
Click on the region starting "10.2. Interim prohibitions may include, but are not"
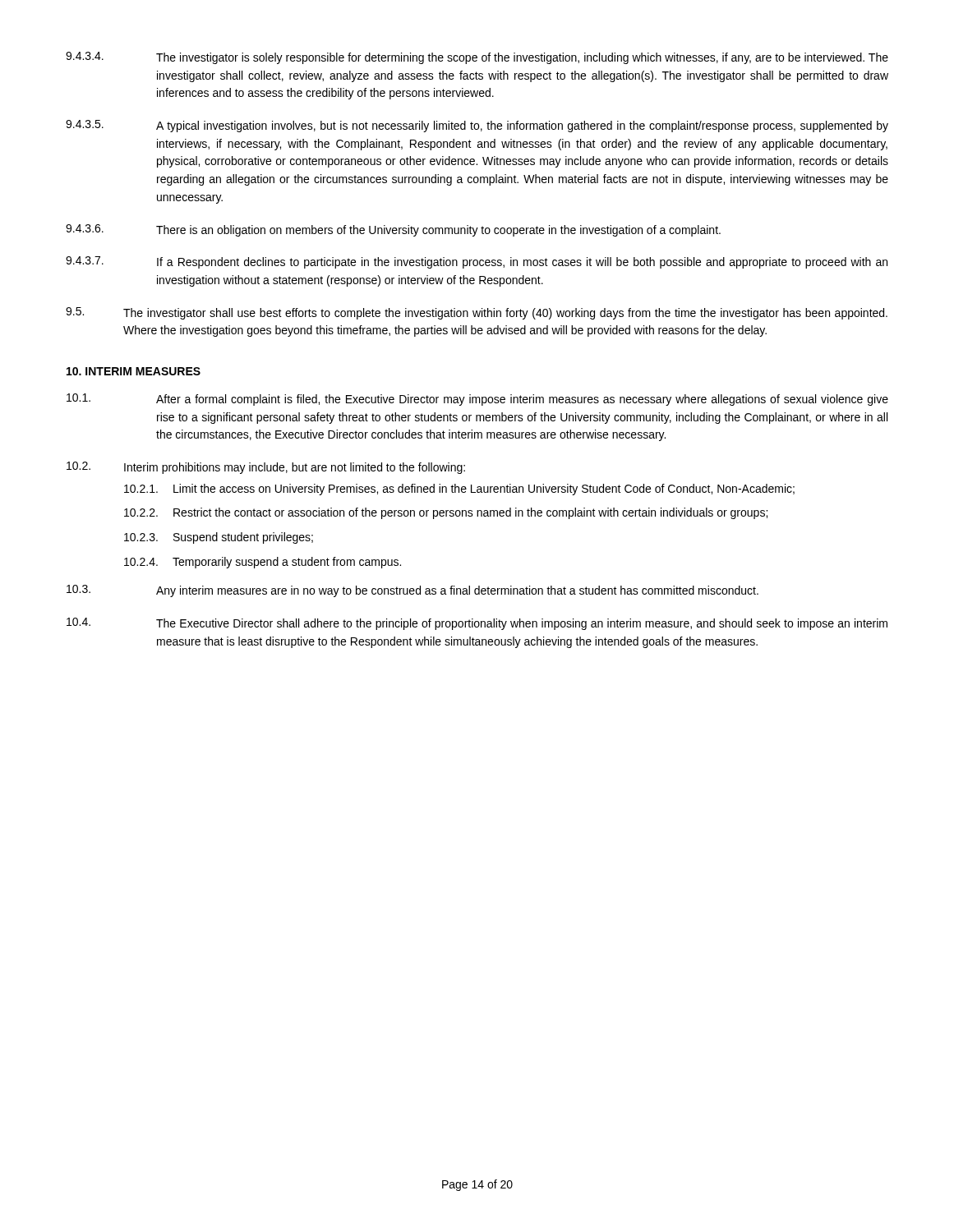[x=477, y=518]
